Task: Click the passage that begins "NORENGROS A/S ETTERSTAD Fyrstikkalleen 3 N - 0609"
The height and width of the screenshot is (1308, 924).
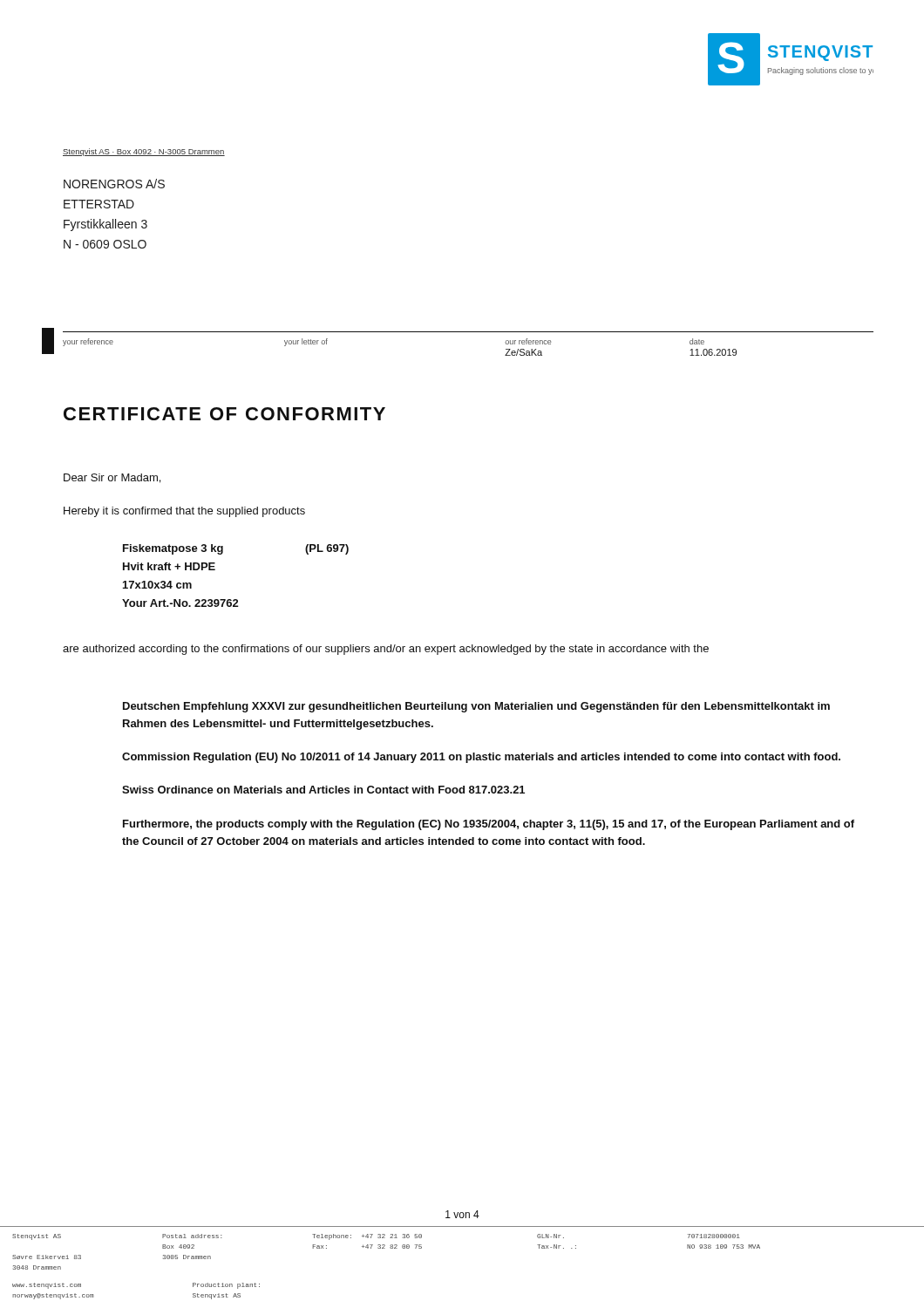Action: 114,214
